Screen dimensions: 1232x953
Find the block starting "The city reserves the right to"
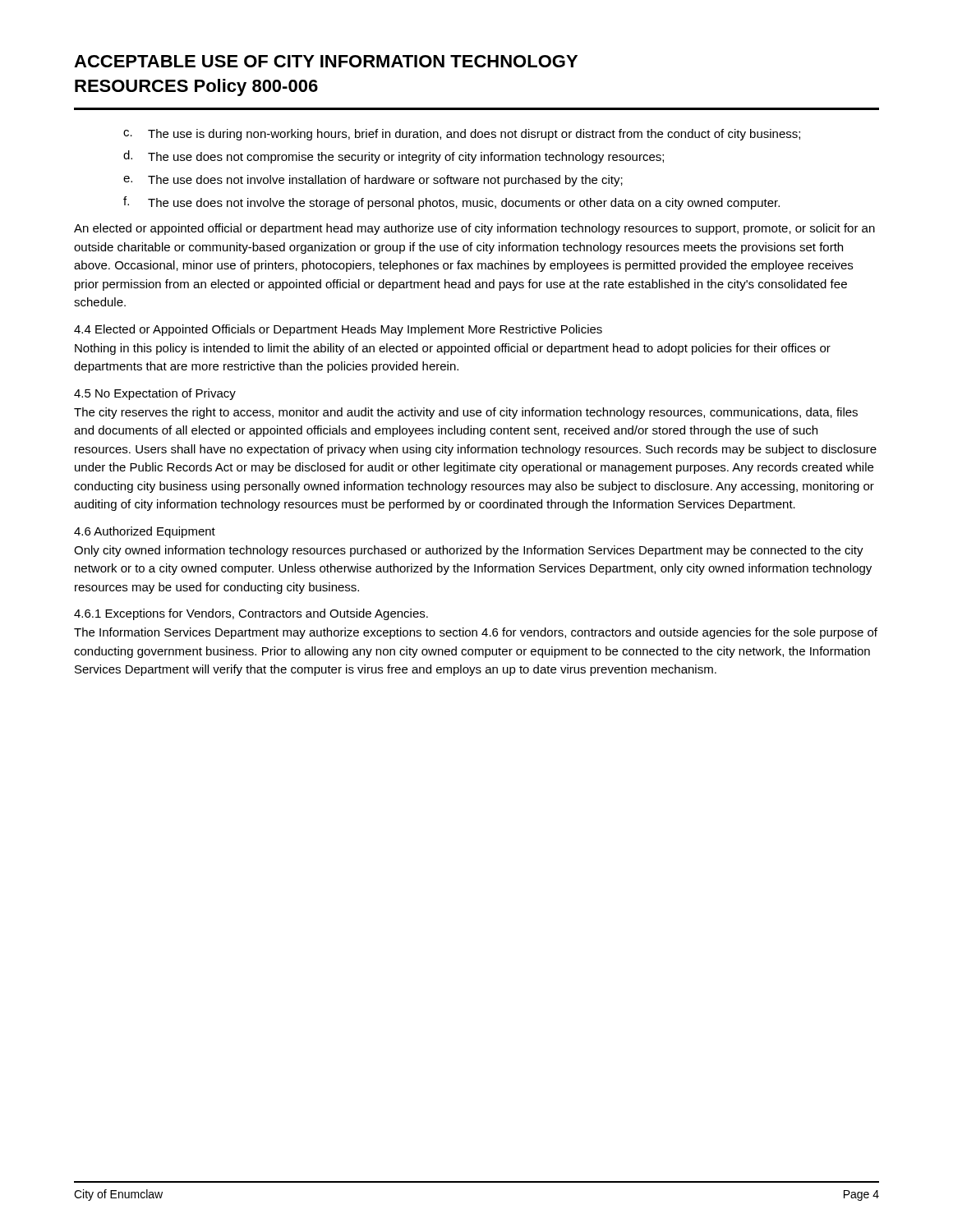475,458
